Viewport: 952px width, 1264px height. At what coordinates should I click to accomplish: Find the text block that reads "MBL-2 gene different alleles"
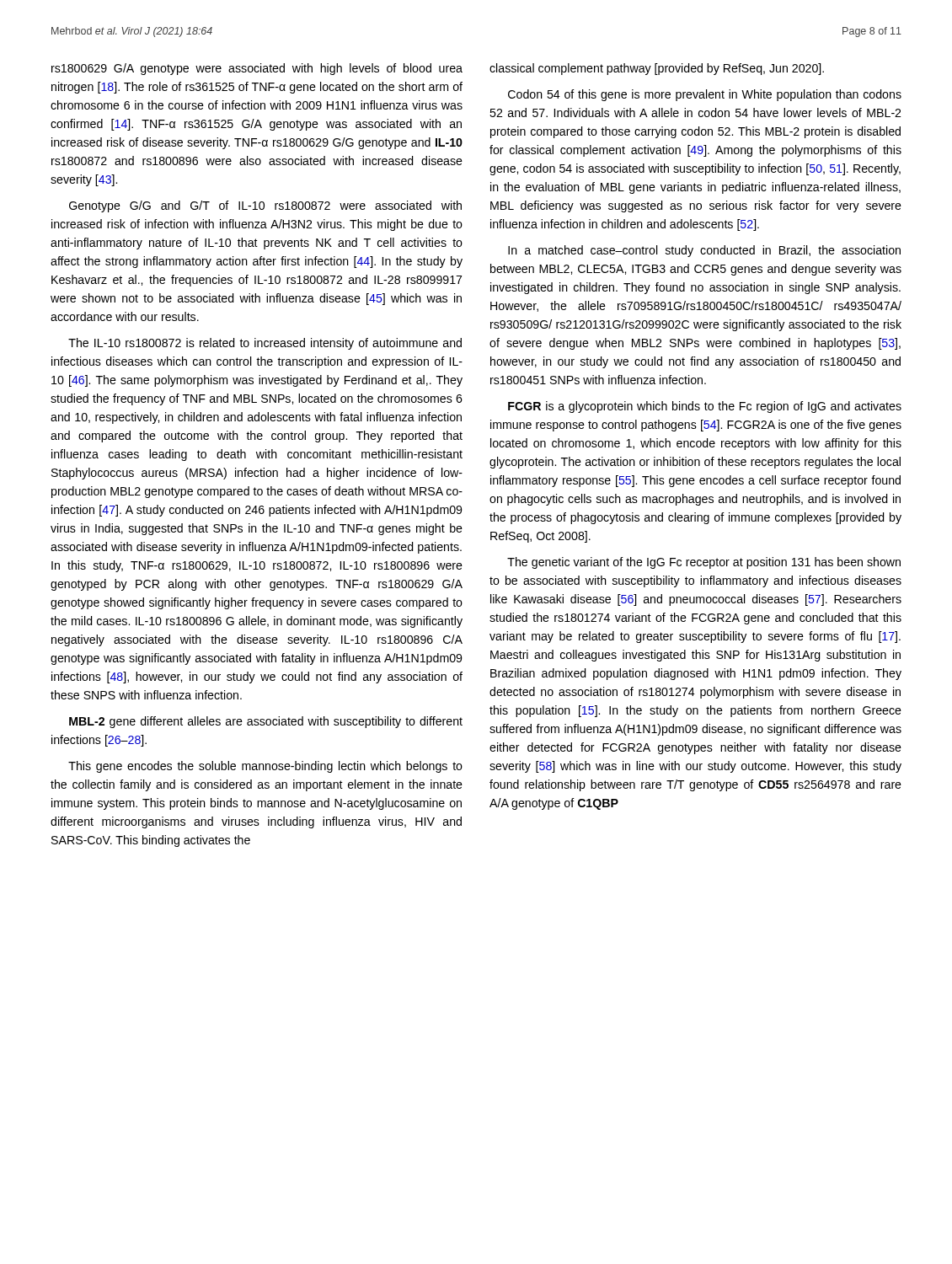click(257, 781)
